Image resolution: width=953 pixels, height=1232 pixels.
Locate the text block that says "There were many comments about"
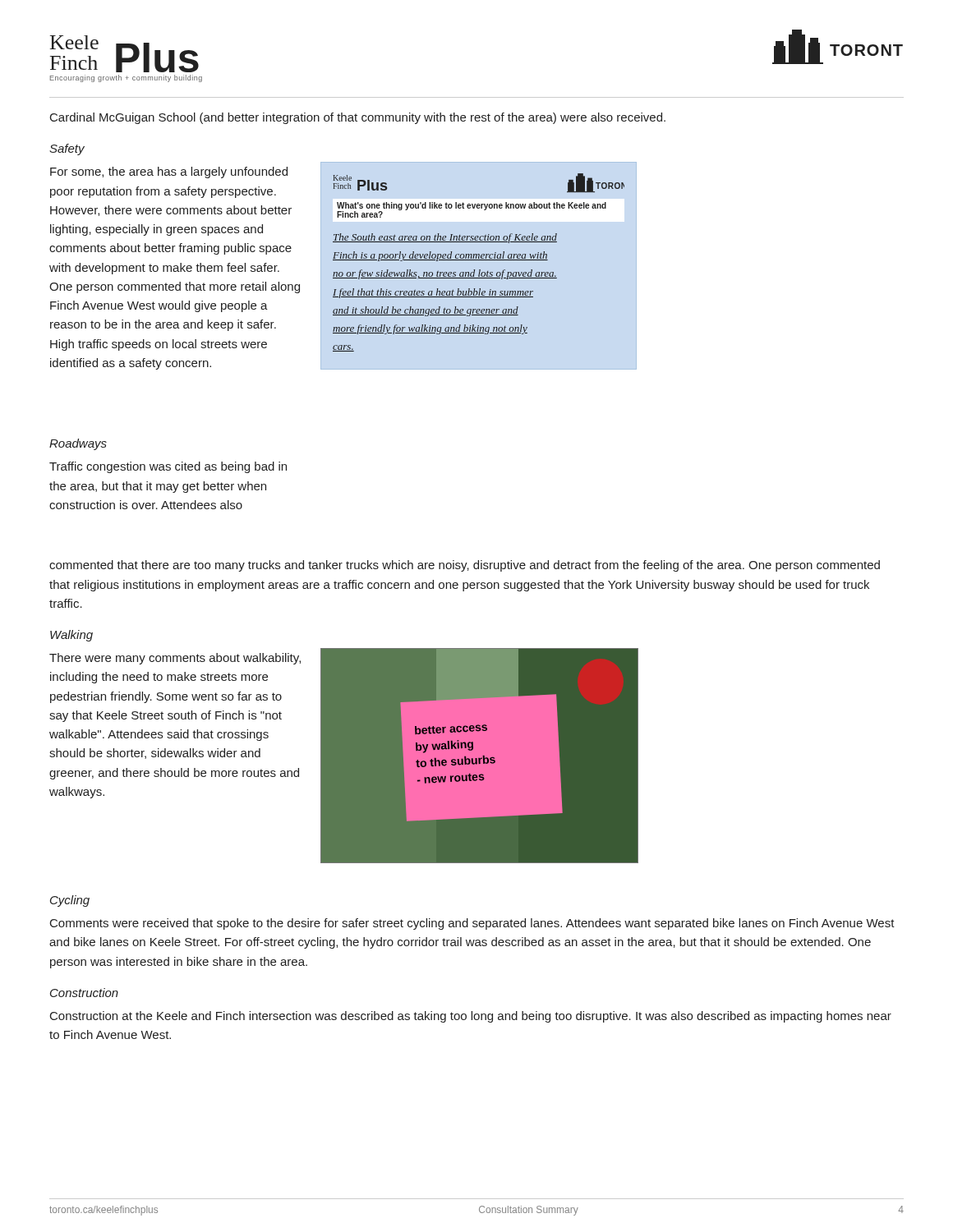tap(176, 724)
